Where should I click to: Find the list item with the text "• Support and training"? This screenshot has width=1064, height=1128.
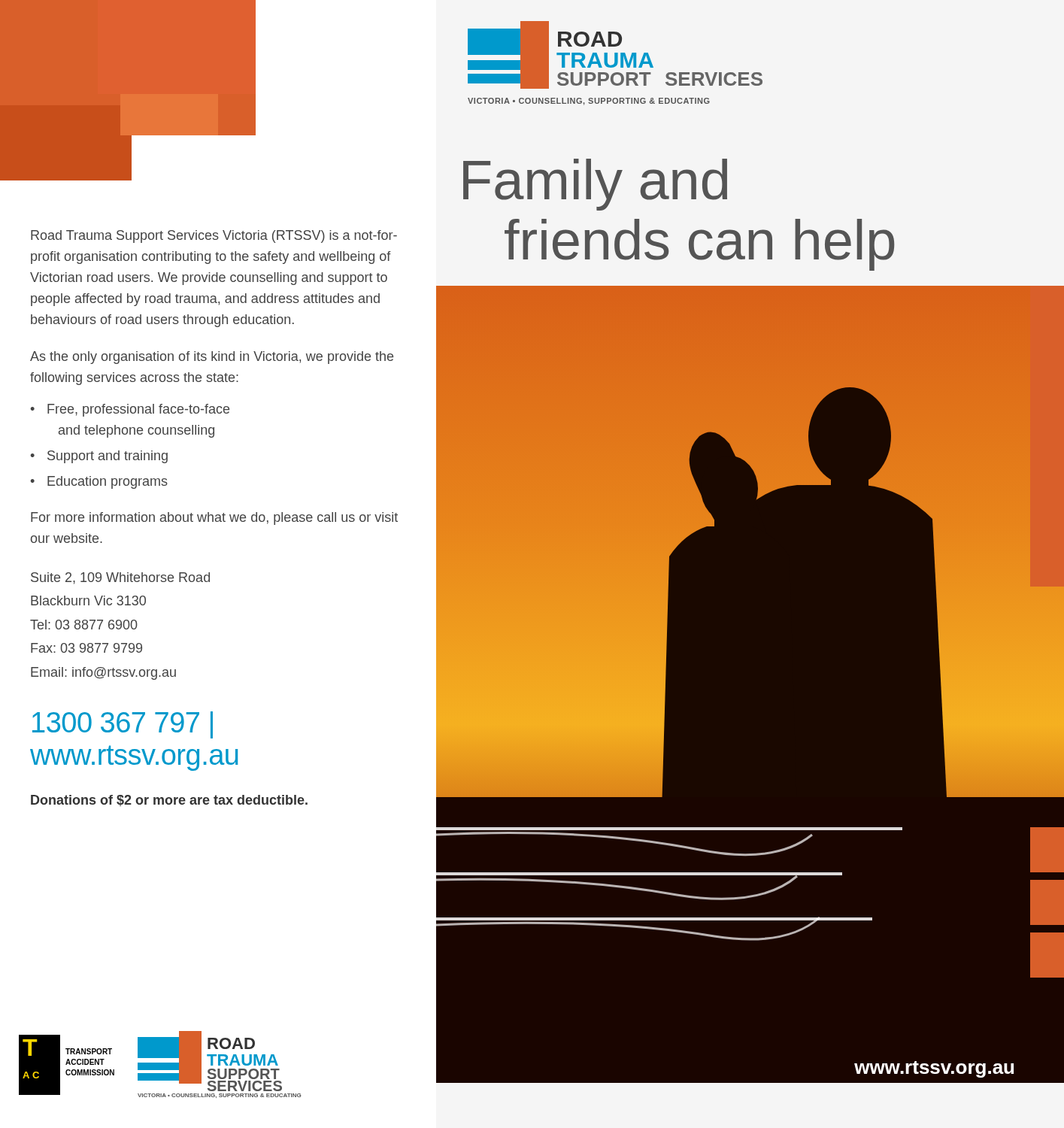point(99,456)
